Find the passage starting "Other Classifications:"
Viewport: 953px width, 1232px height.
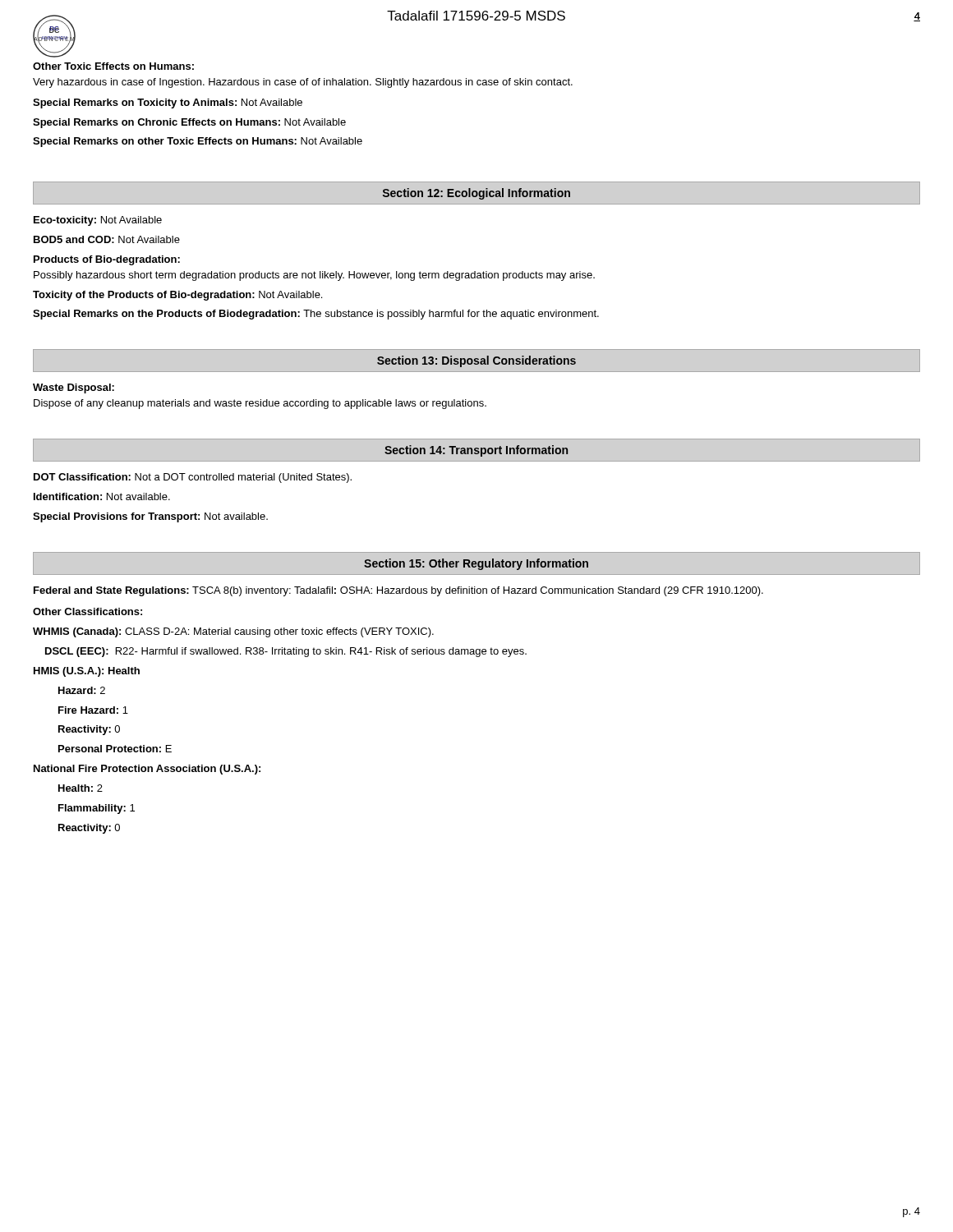[x=88, y=612]
